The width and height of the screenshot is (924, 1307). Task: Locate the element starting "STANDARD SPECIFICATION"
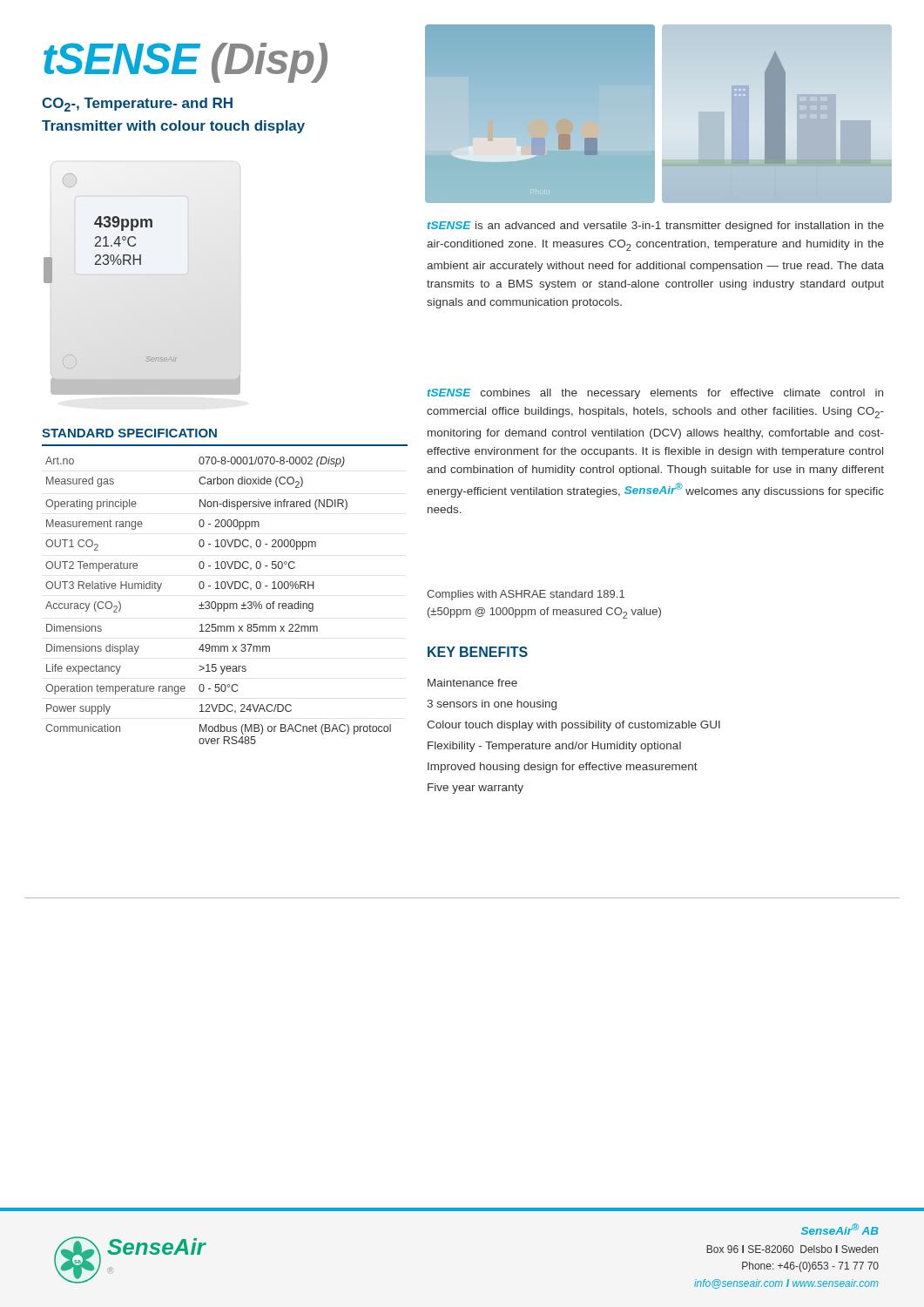pos(225,436)
